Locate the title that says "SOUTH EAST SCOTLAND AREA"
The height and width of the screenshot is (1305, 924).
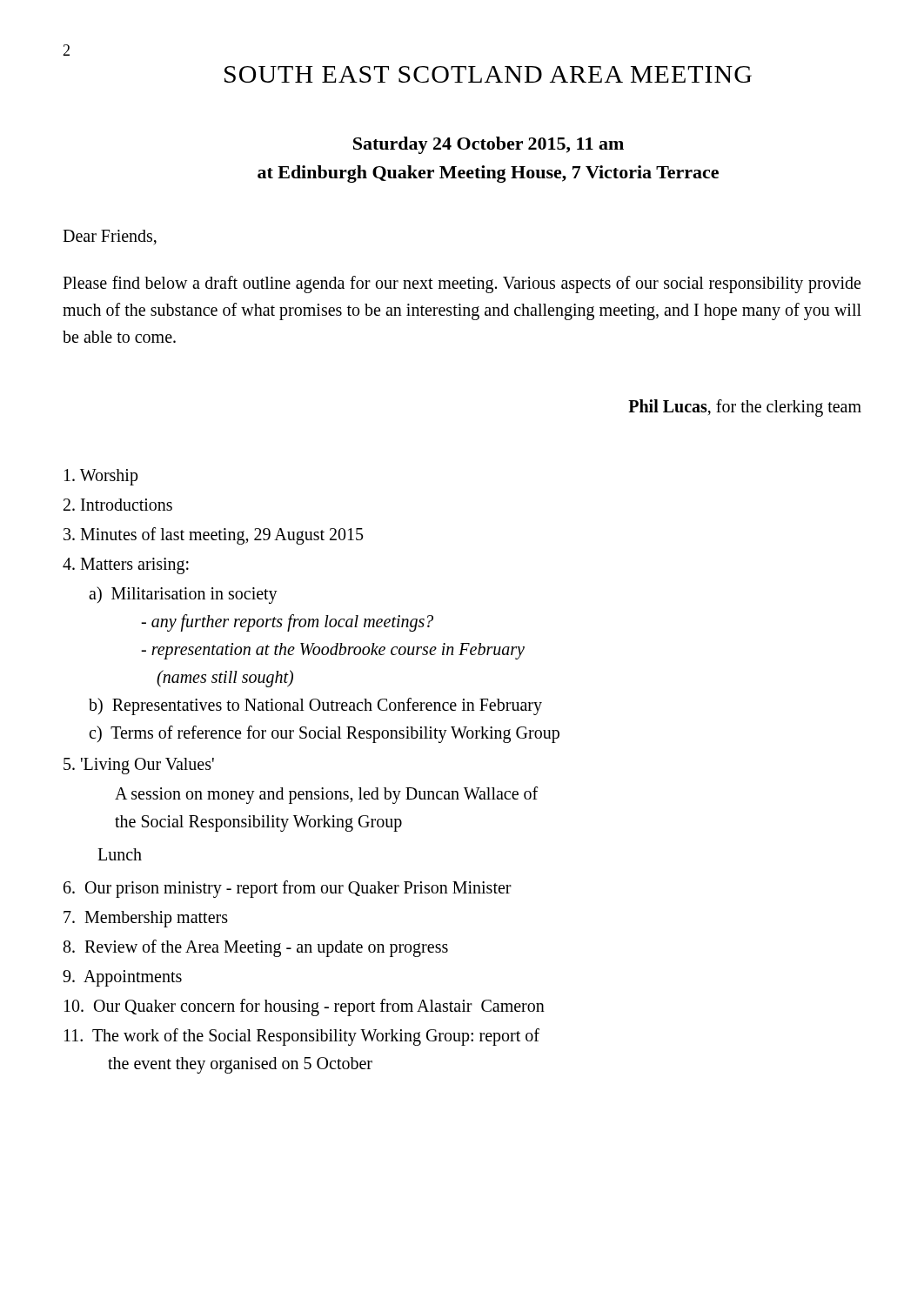pos(488,73)
